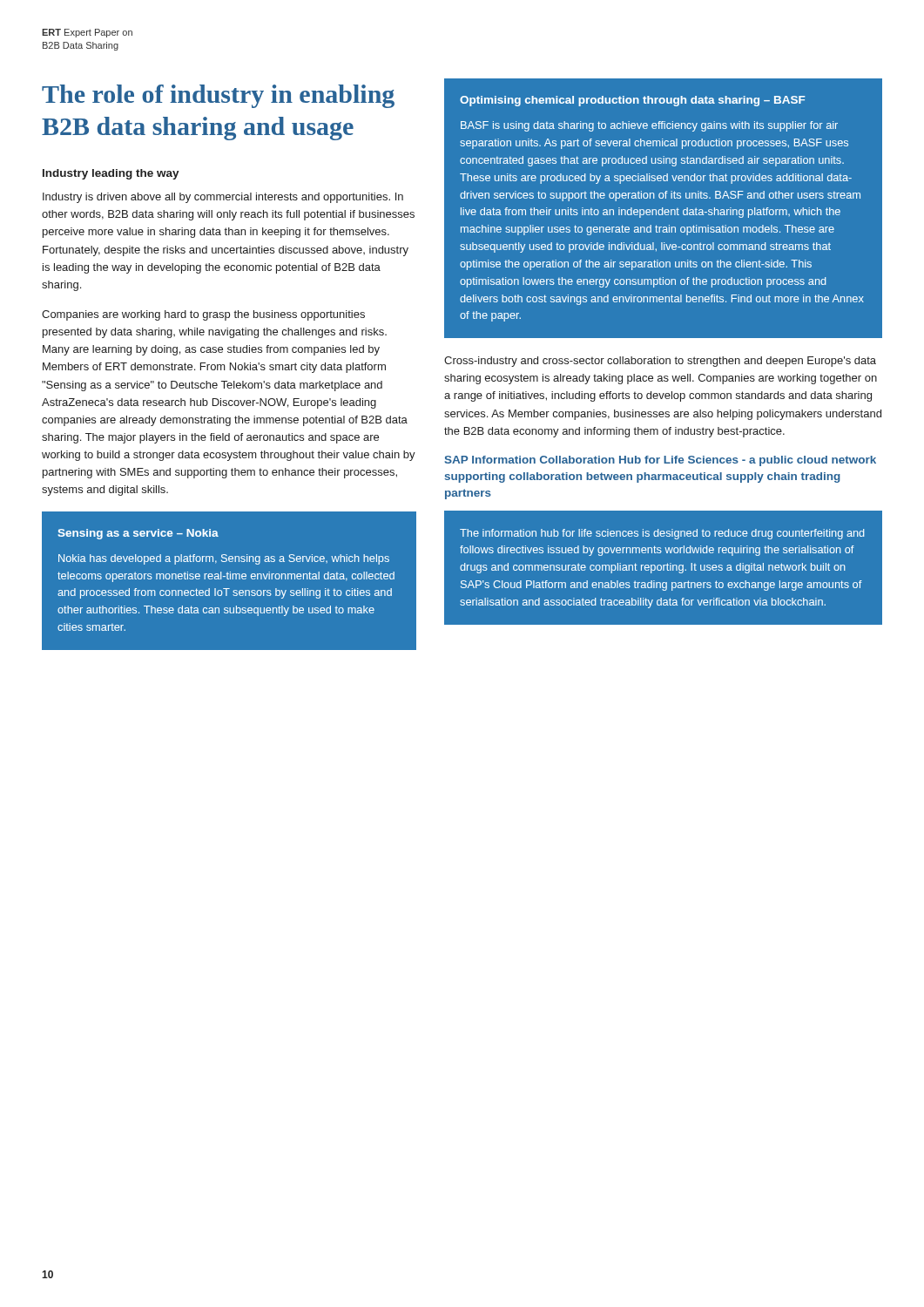Locate the block of text that opens with "Industry is driven above all by"

tap(228, 241)
